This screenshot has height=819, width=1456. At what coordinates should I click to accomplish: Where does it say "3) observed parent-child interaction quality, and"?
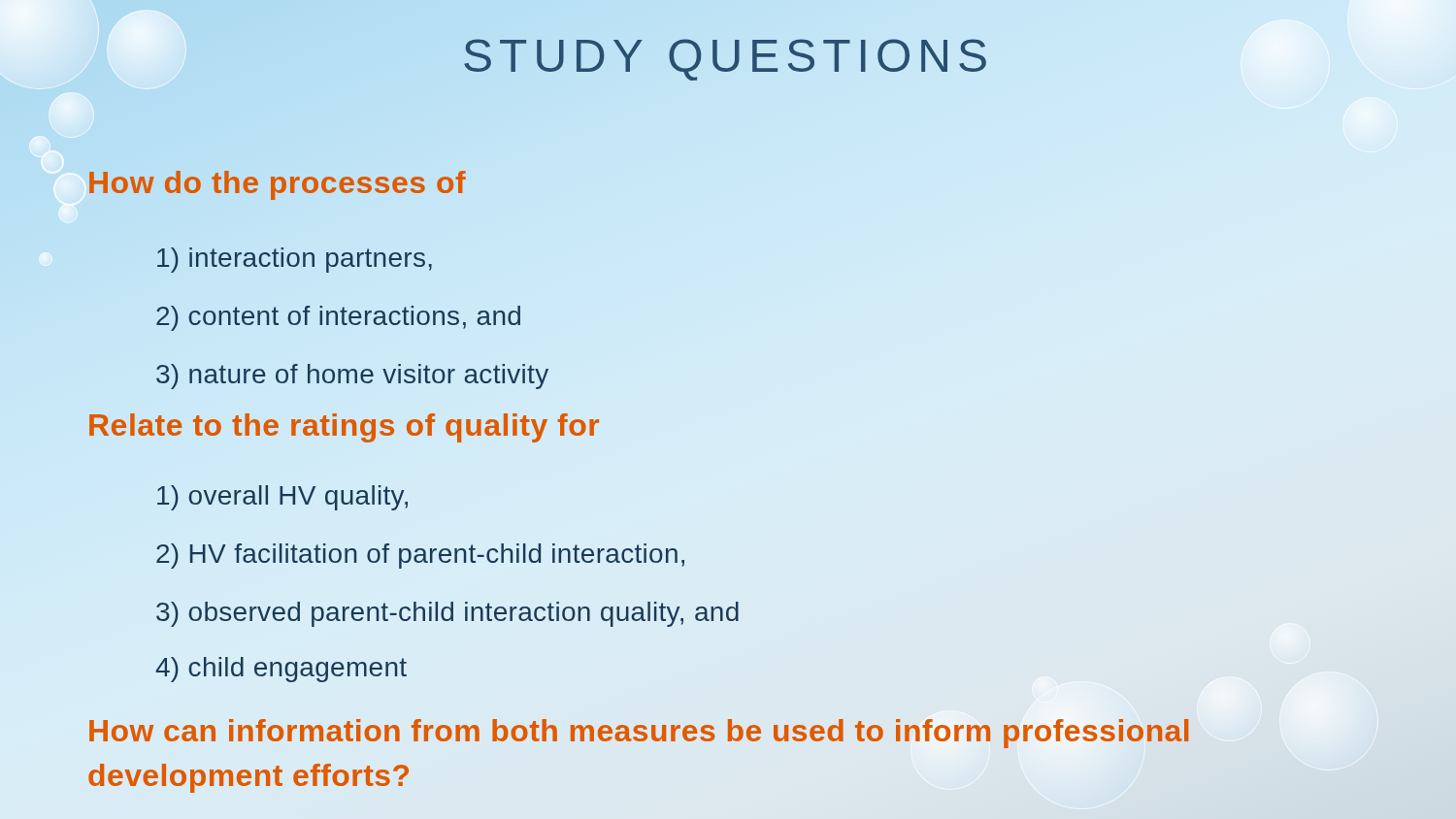pos(448,612)
